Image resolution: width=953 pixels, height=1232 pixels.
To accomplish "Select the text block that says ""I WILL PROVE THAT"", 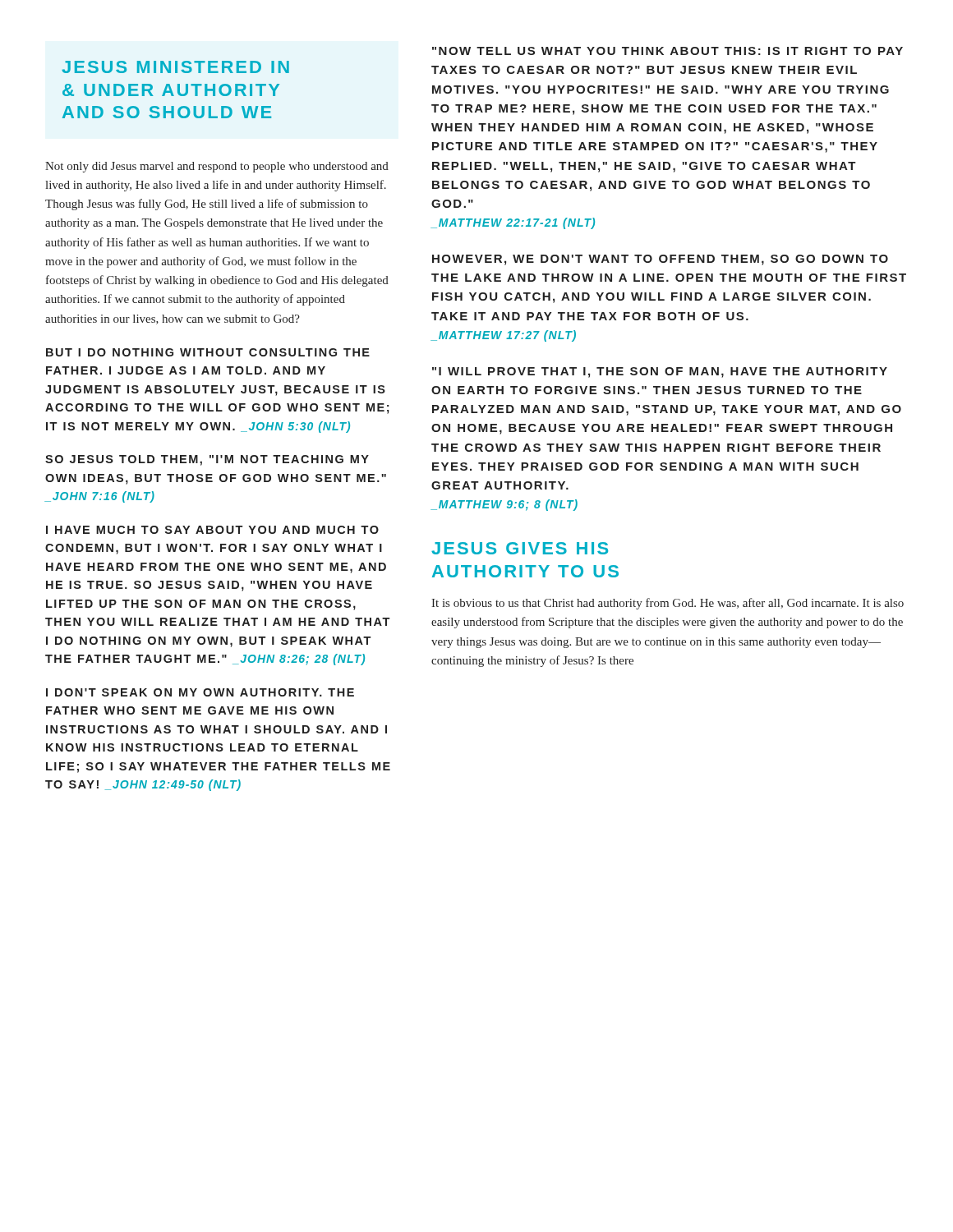I will click(667, 437).
